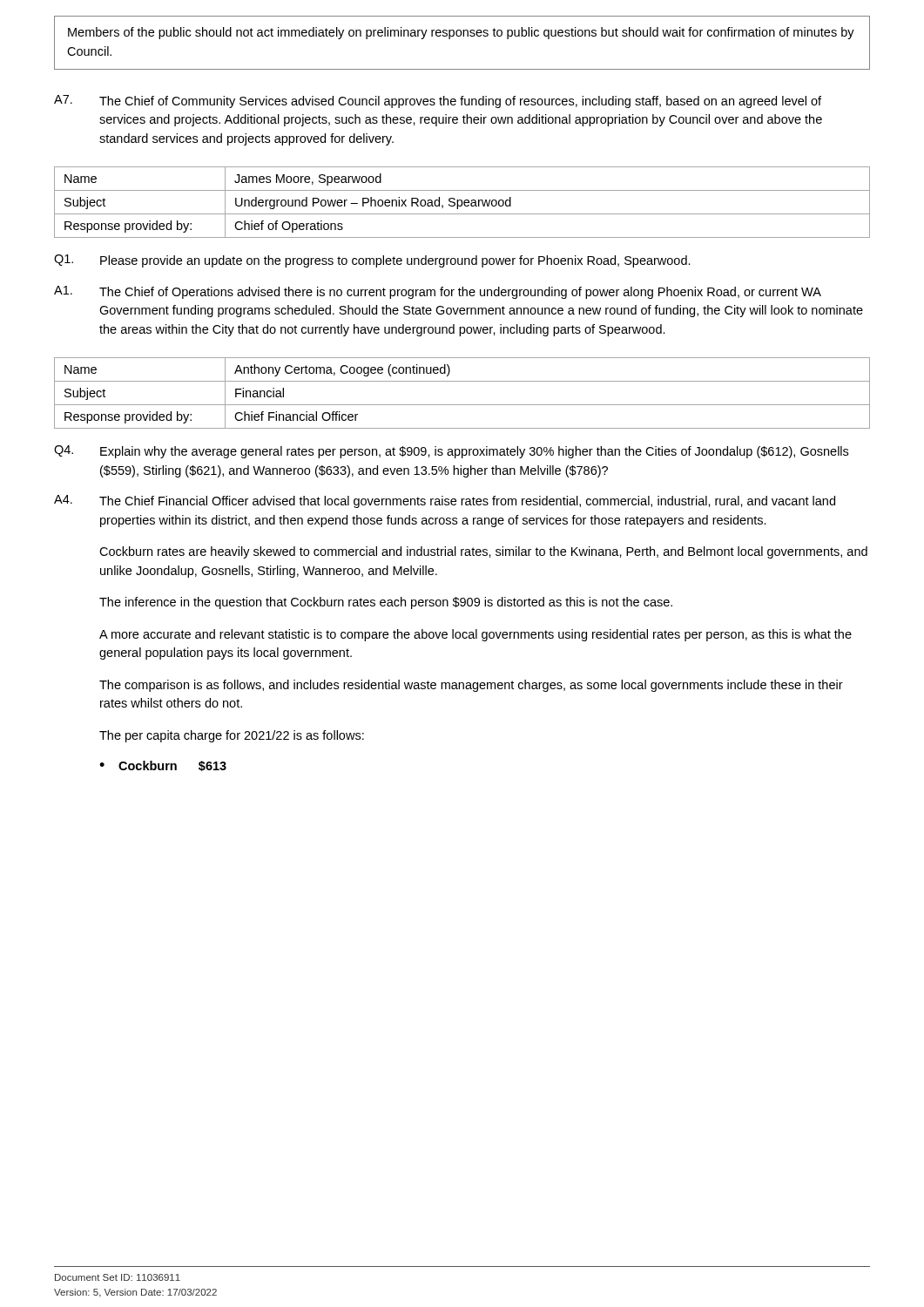Locate the text block that reads "Members of the public should not"

pos(460,42)
